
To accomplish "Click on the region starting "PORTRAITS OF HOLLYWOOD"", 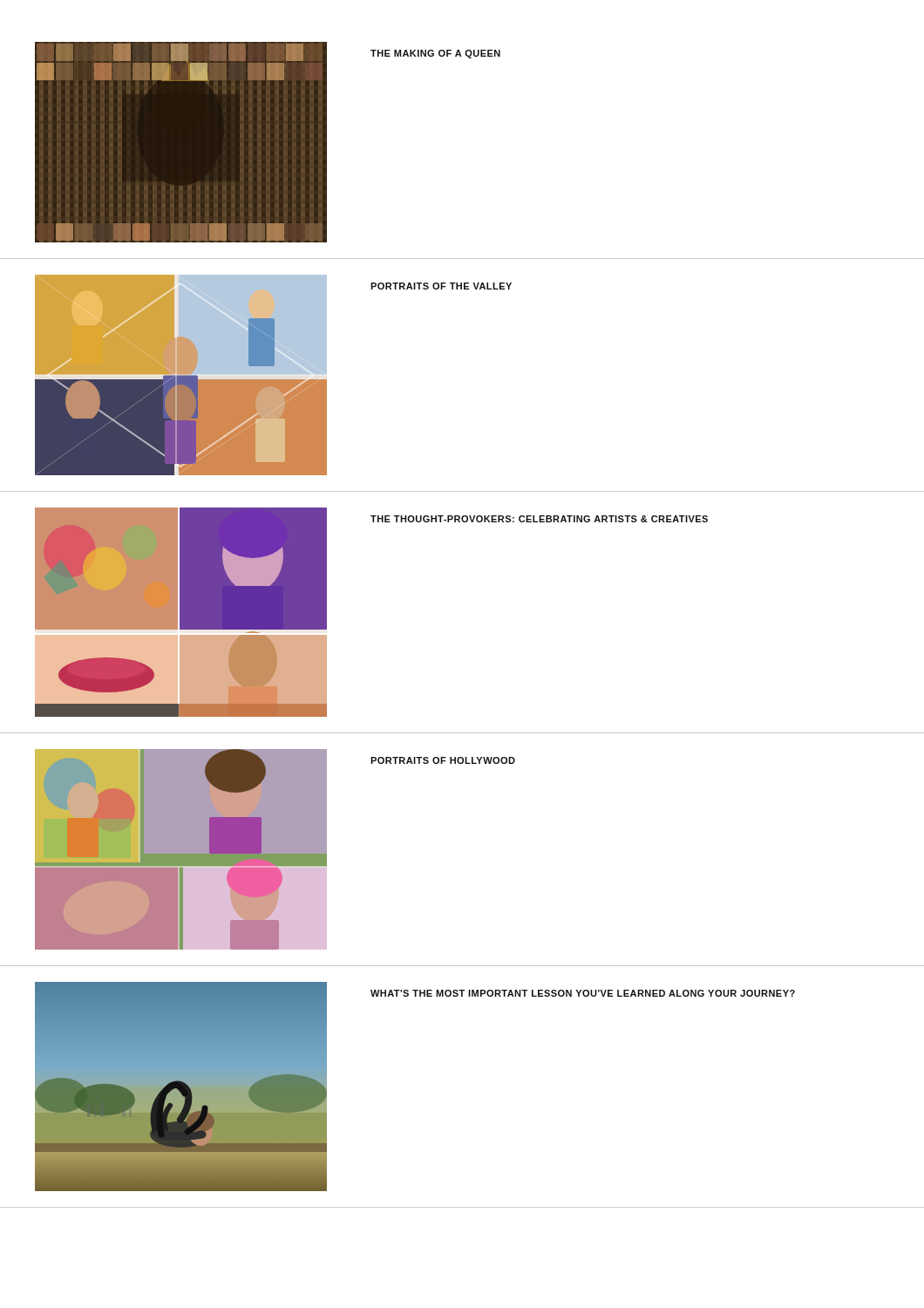I will click(443, 761).
